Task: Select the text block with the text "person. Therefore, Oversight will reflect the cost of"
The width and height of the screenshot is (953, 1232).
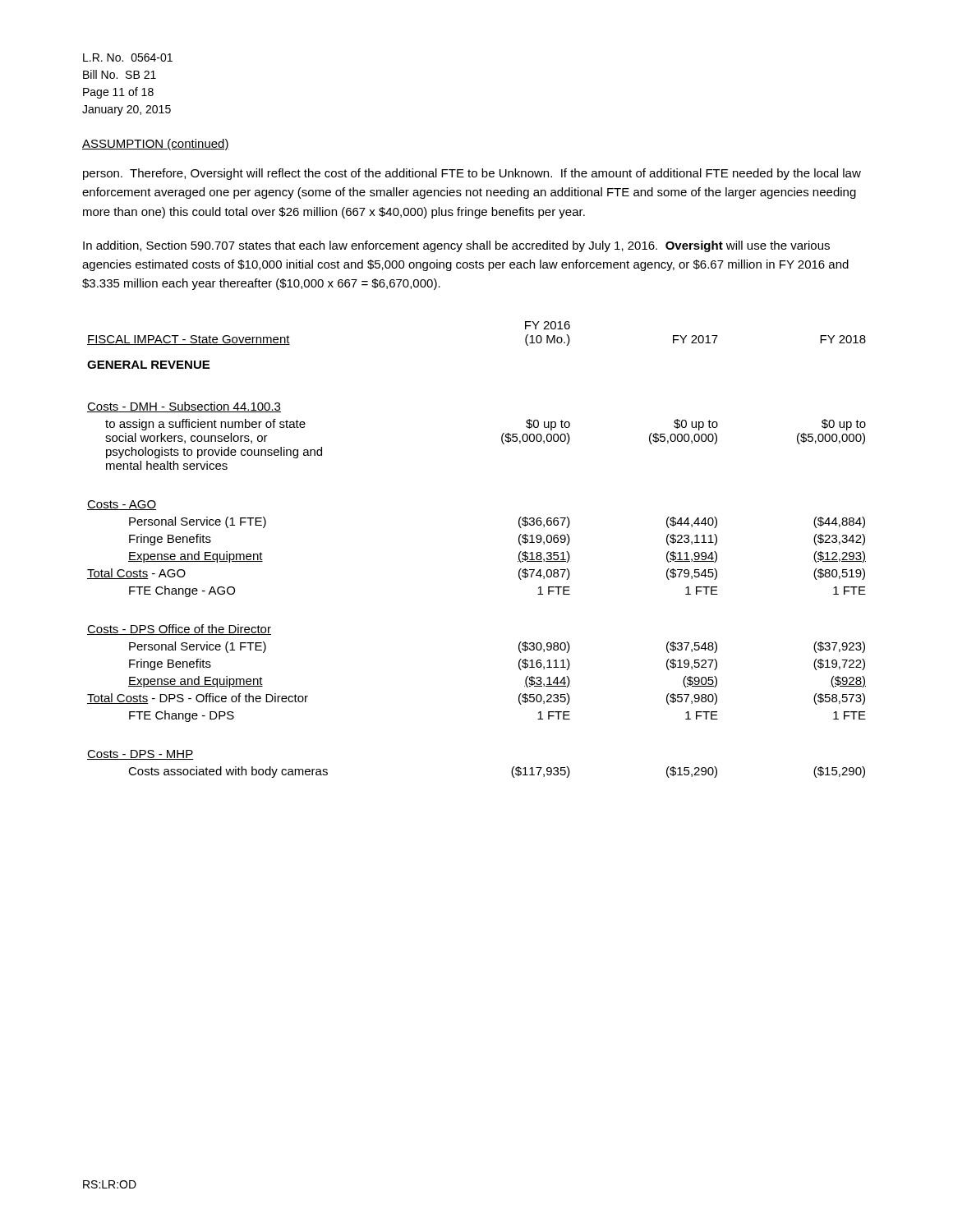Action: point(471,192)
